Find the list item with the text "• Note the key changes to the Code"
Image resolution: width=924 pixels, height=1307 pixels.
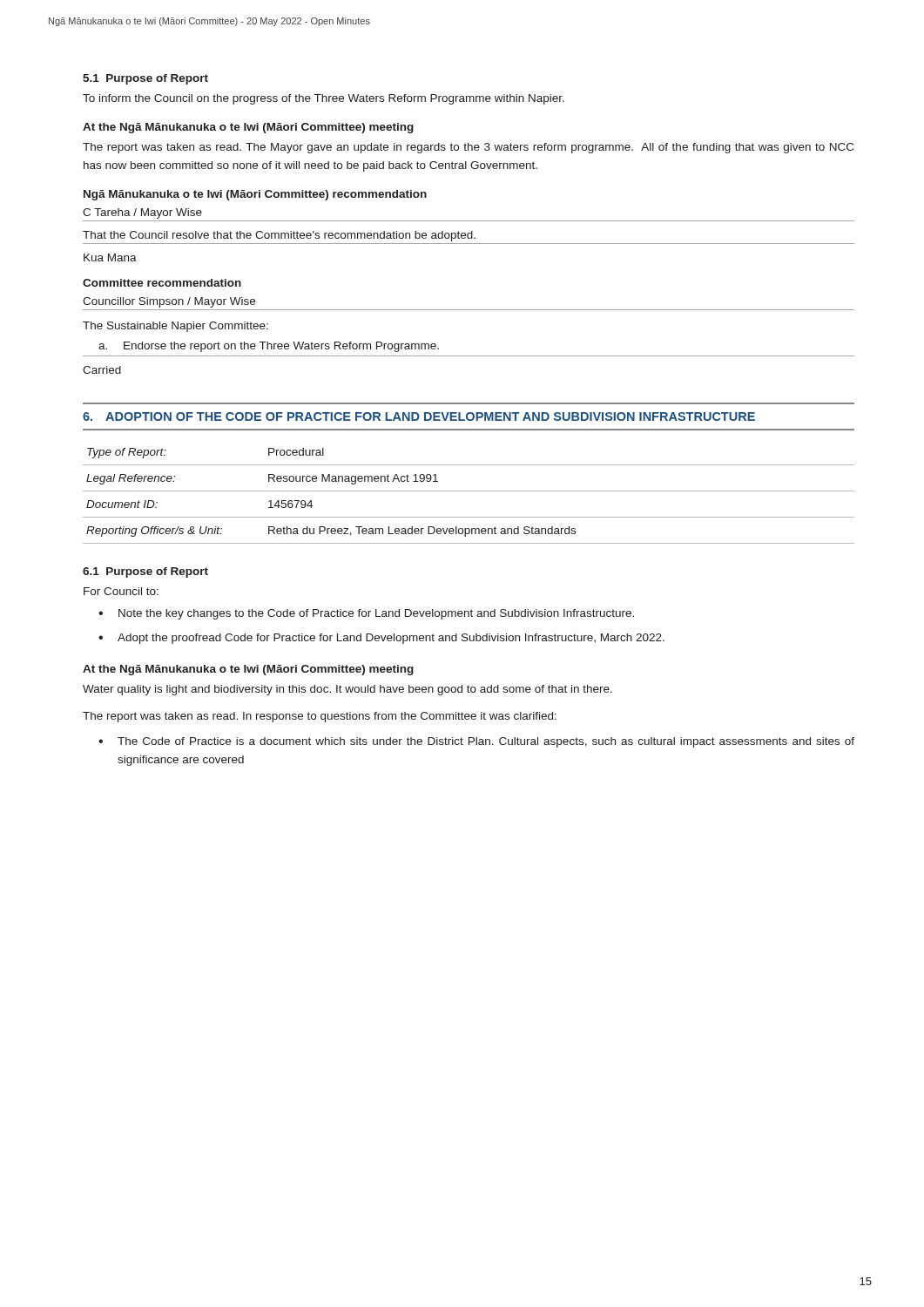pyautogui.click(x=476, y=614)
